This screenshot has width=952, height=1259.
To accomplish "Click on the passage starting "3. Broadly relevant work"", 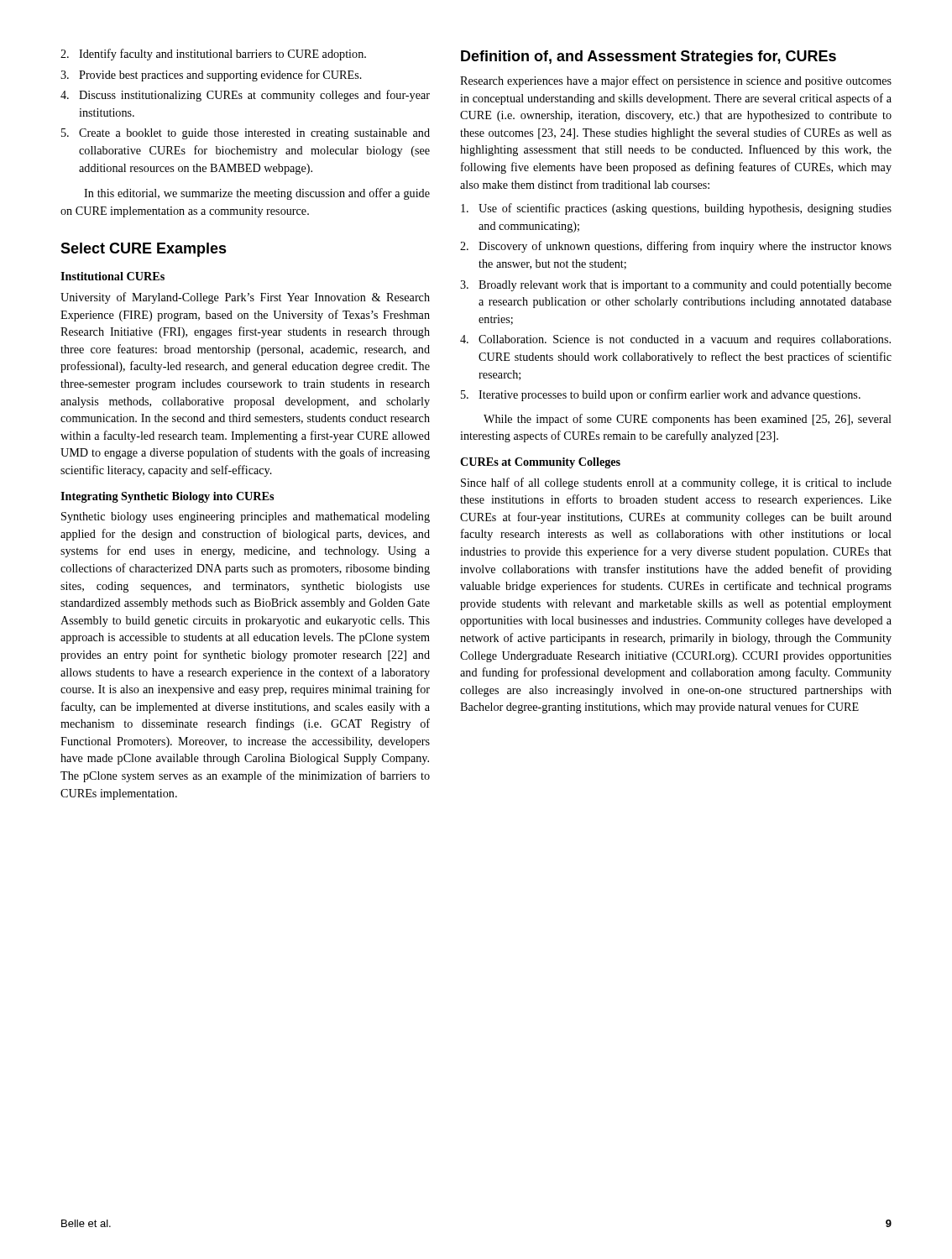I will click(676, 302).
